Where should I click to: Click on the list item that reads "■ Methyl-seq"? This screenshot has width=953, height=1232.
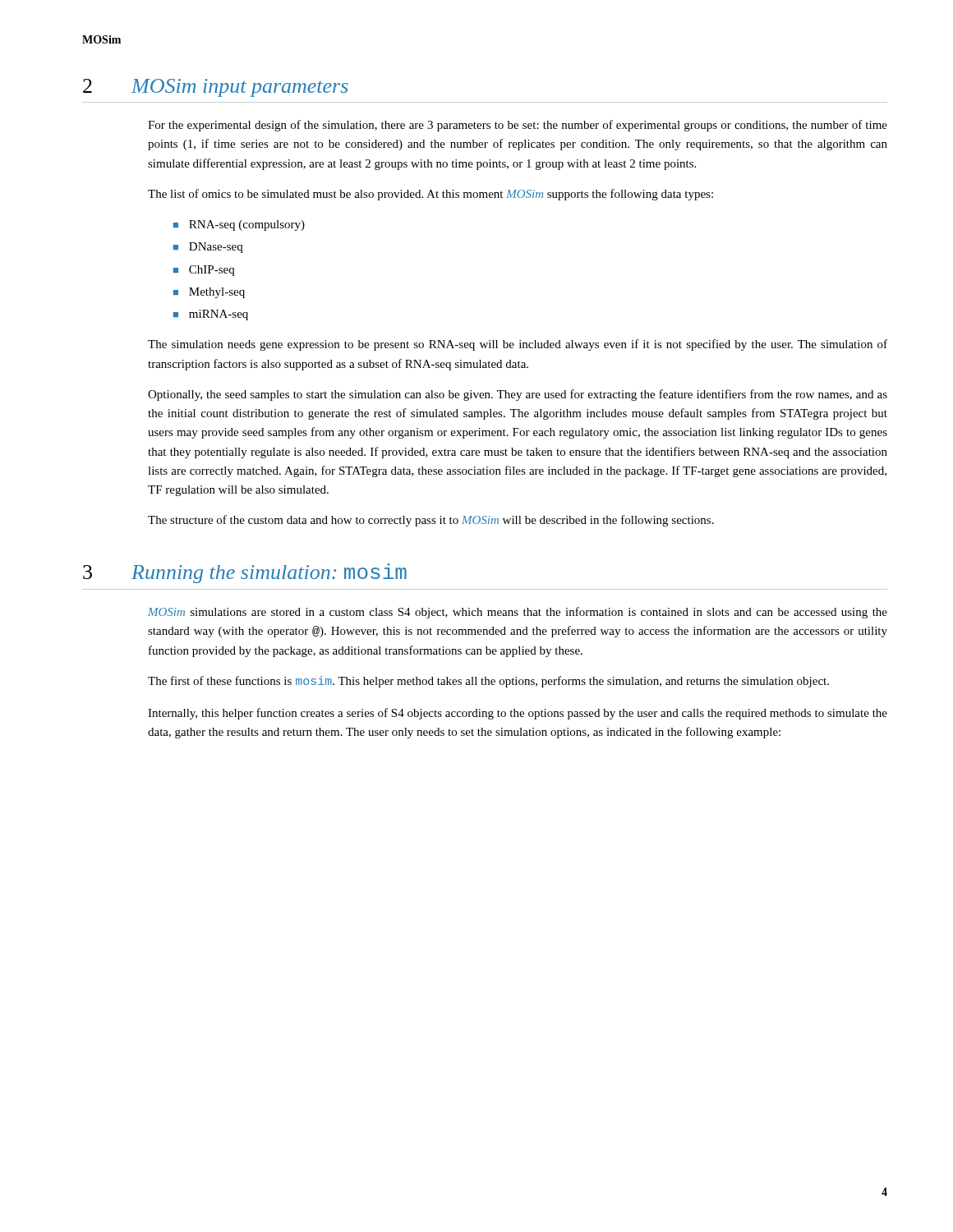click(209, 292)
